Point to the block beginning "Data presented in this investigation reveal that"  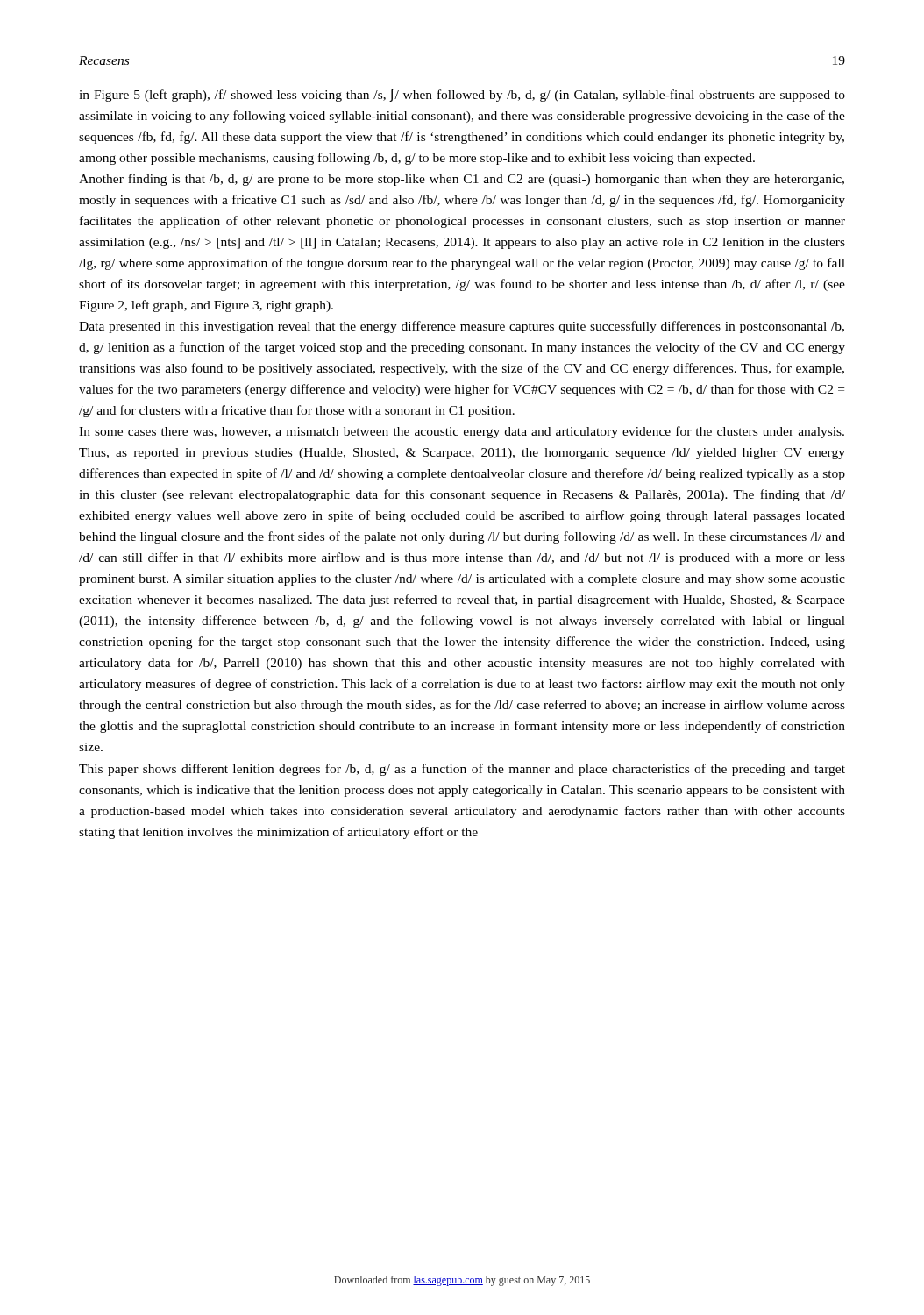coord(462,368)
